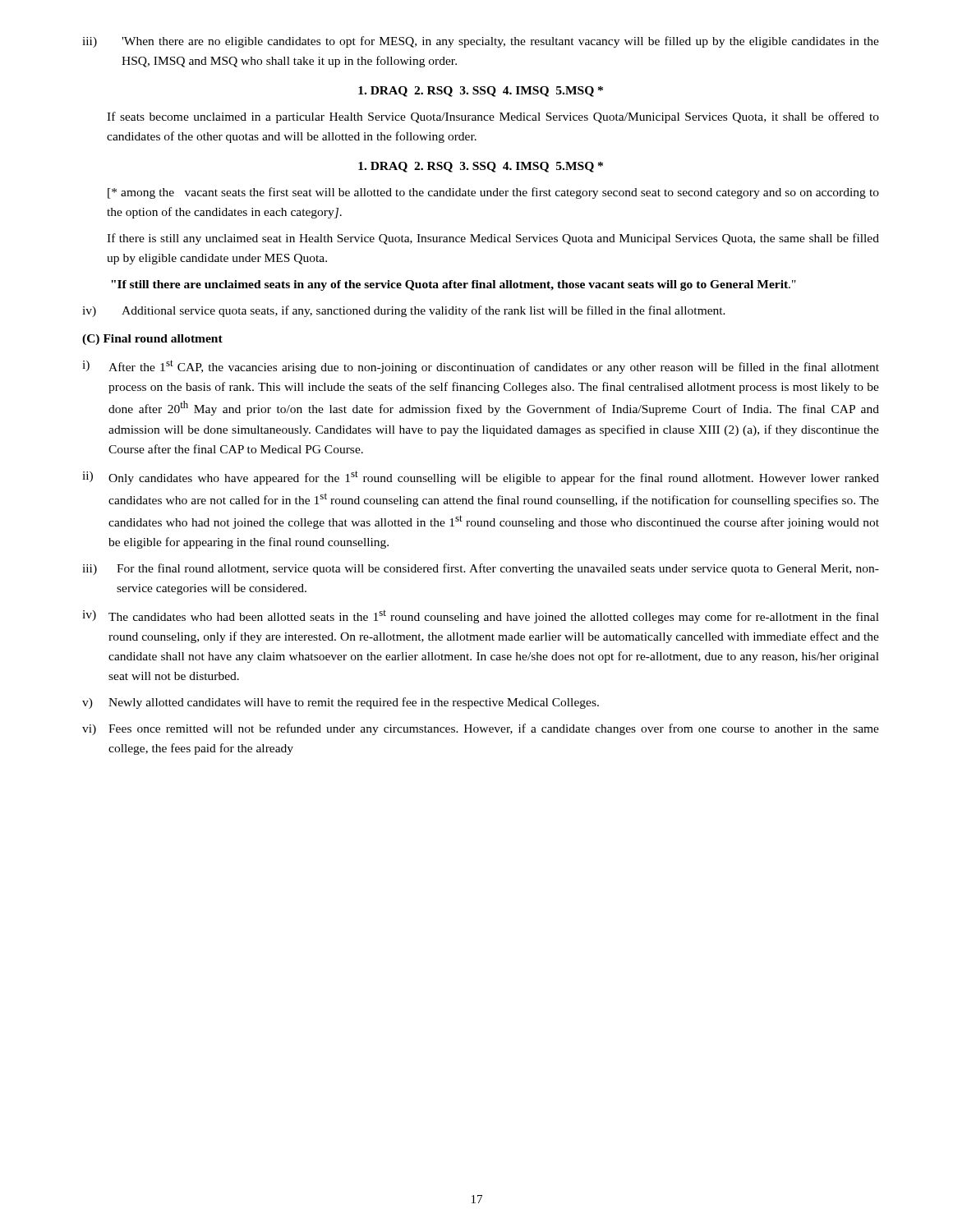Image resolution: width=953 pixels, height=1232 pixels.
Task: Find the element starting "If there is still any"
Action: pyautogui.click(x=493, y=248)
